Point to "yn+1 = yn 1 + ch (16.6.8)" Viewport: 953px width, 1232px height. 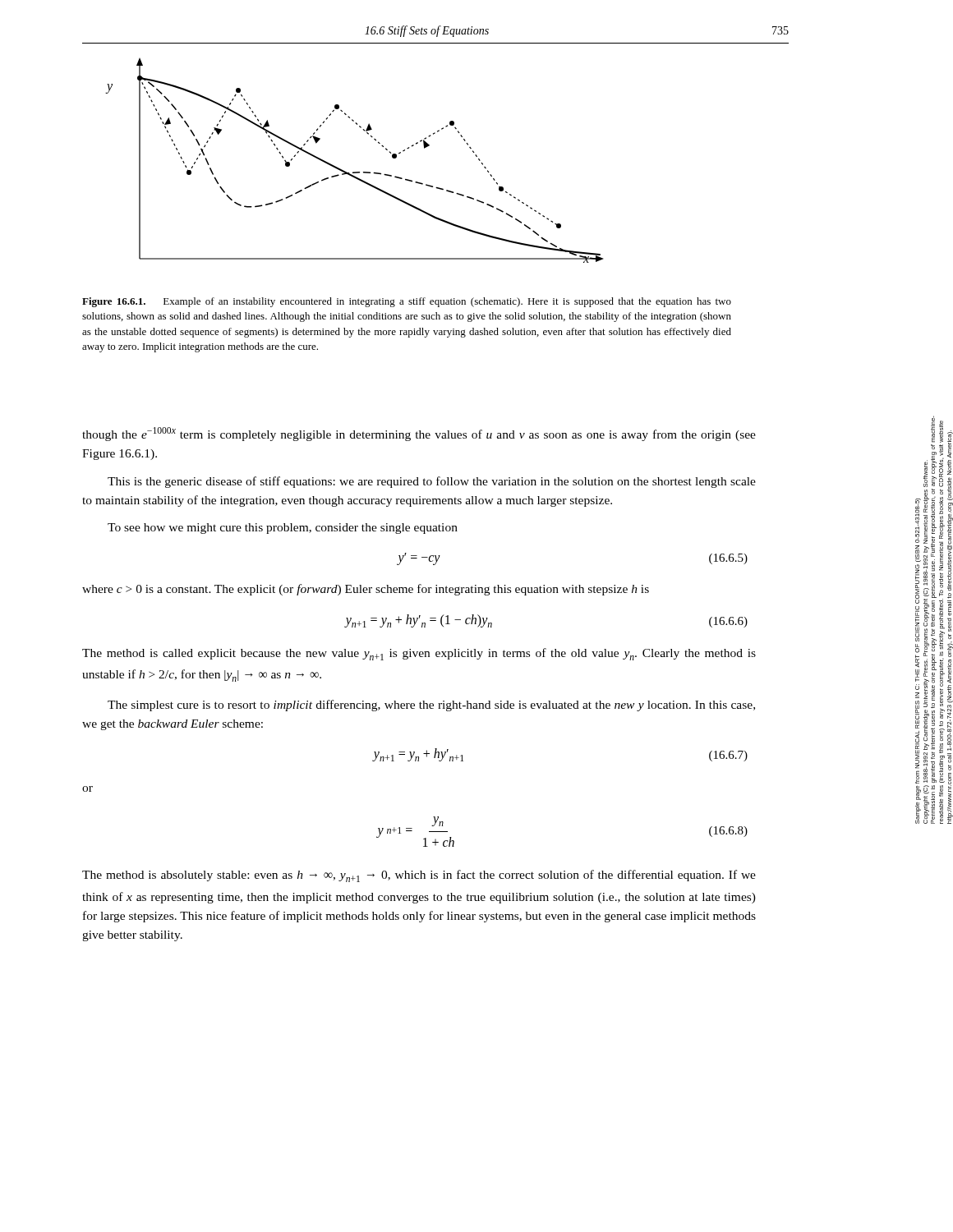tap(442, 832)
